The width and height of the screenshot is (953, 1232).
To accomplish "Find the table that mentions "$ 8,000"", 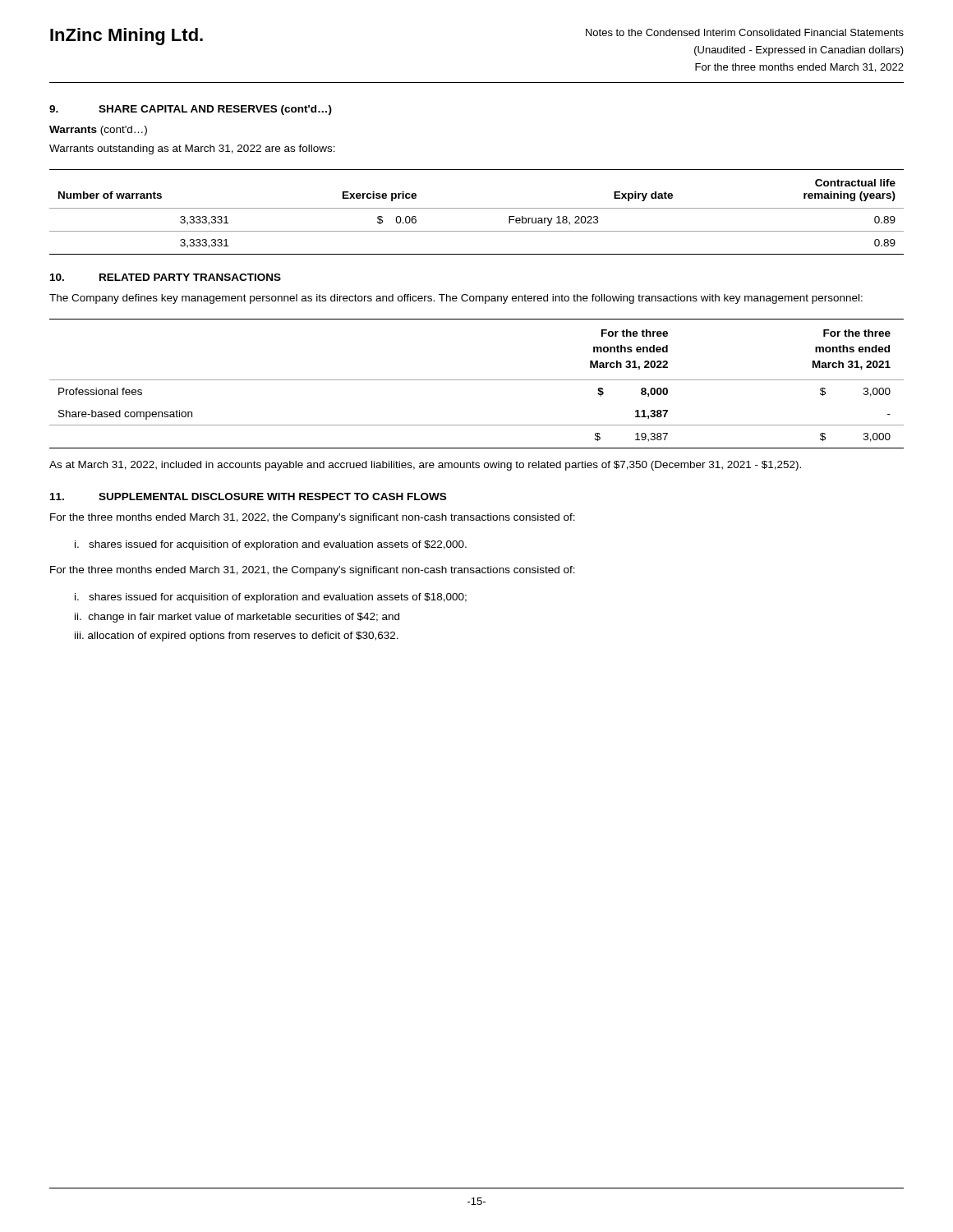I will point(476,384).
